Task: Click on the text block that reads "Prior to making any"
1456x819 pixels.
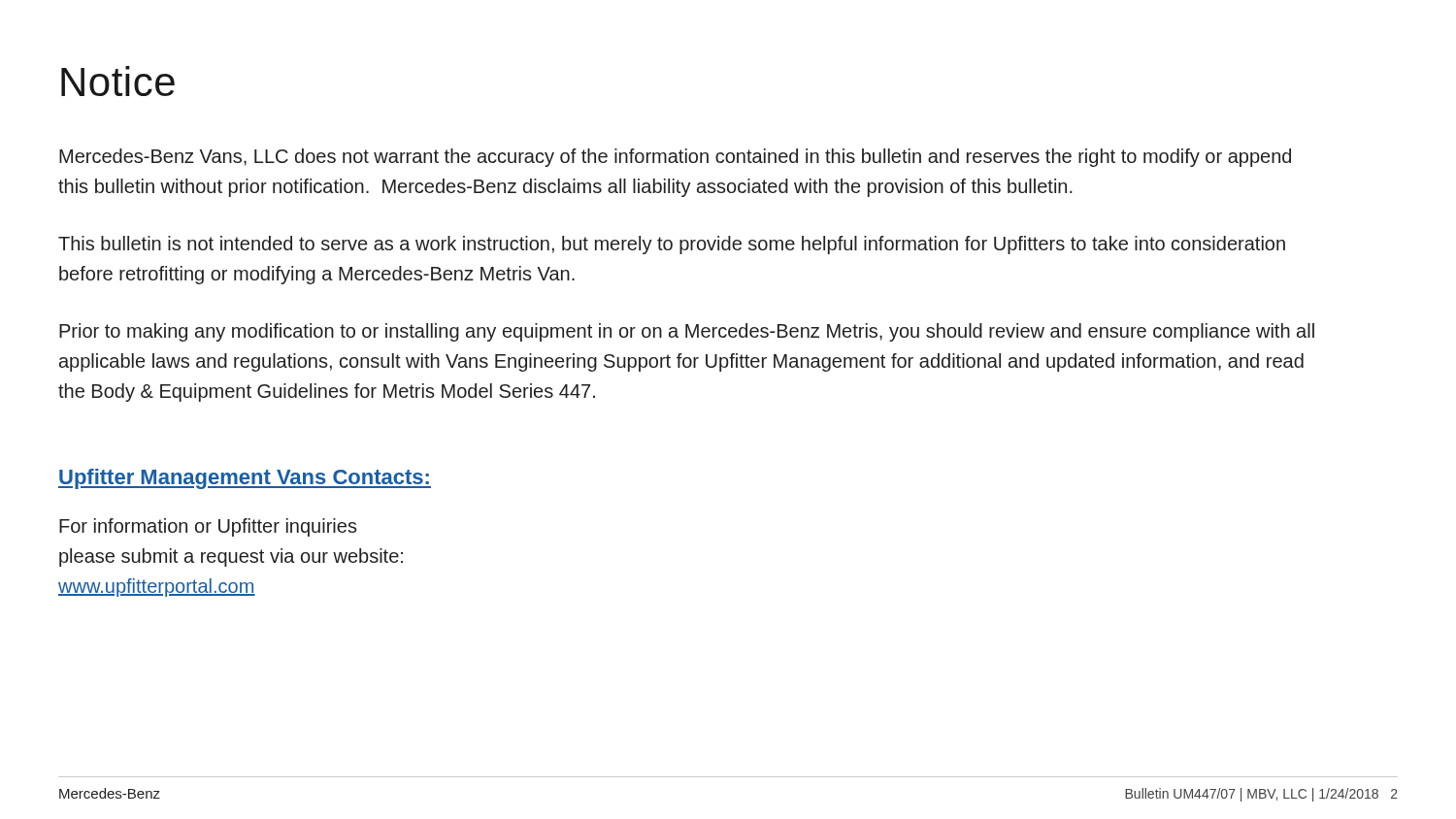Action: [x=687, y=361]
